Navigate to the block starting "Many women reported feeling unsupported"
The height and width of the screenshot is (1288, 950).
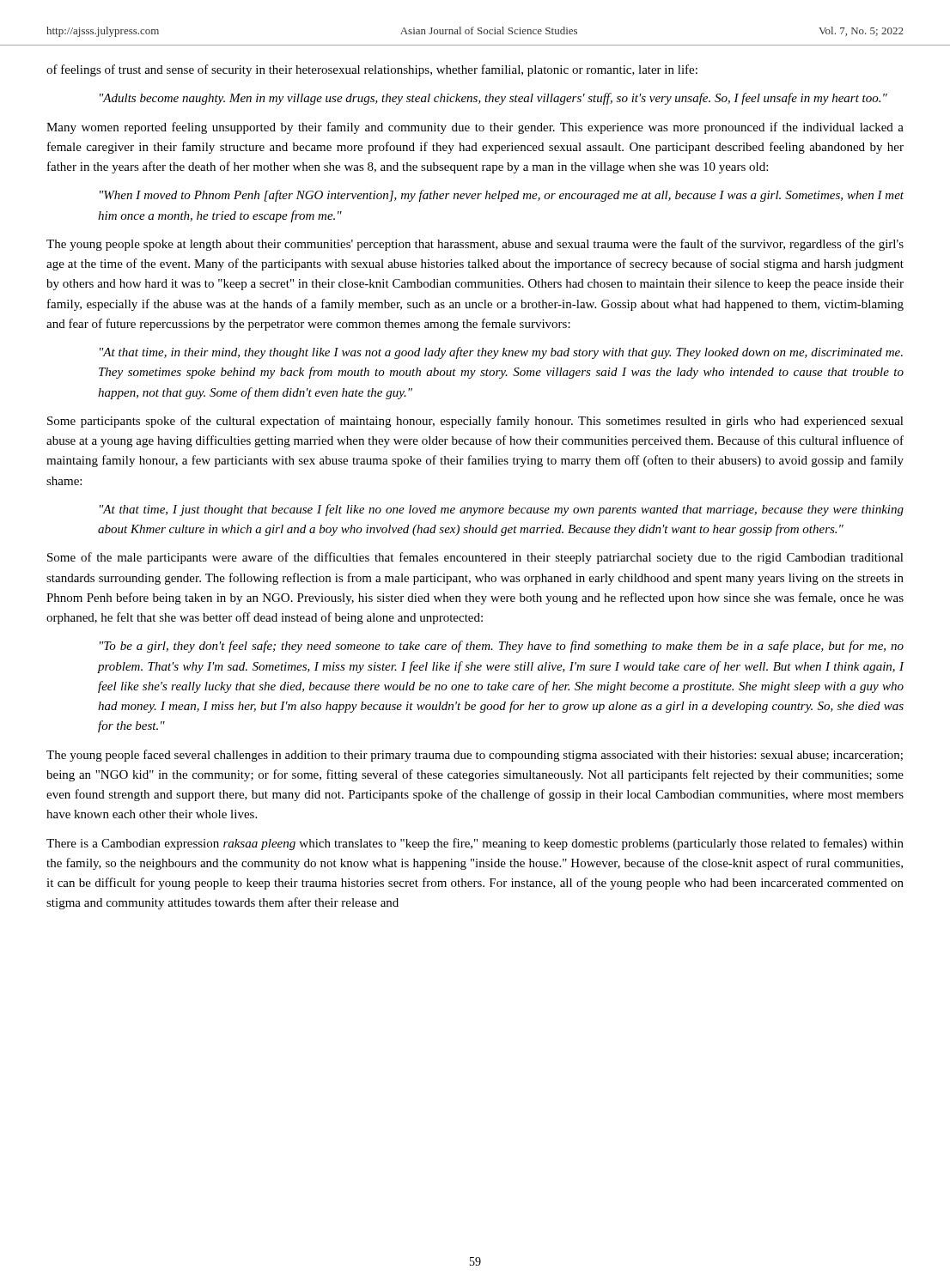coord(475,147)
